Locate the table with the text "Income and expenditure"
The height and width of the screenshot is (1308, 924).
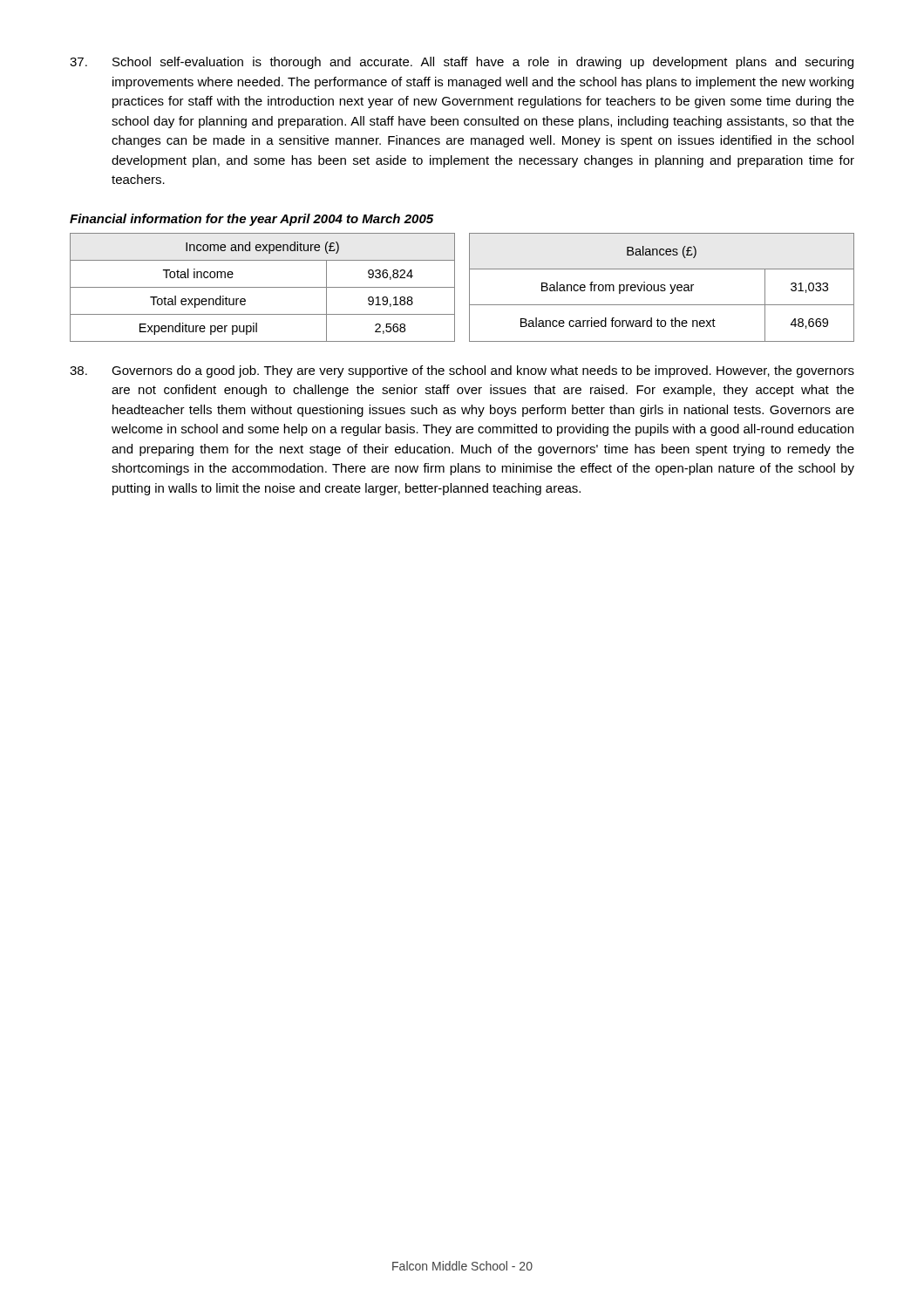click(462, 287)
